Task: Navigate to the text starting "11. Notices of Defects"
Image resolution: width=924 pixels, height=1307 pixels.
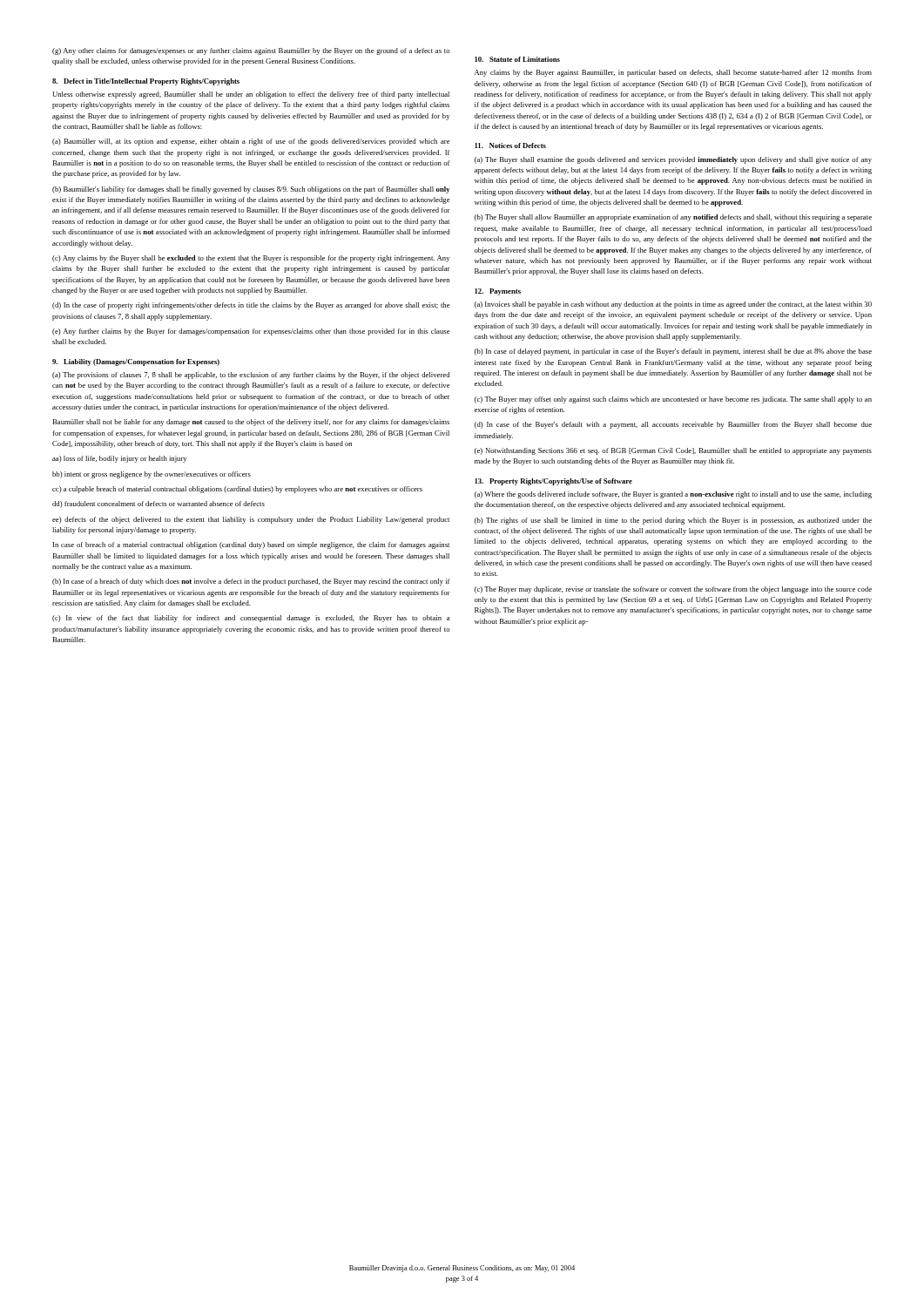Action: [510, 146]
